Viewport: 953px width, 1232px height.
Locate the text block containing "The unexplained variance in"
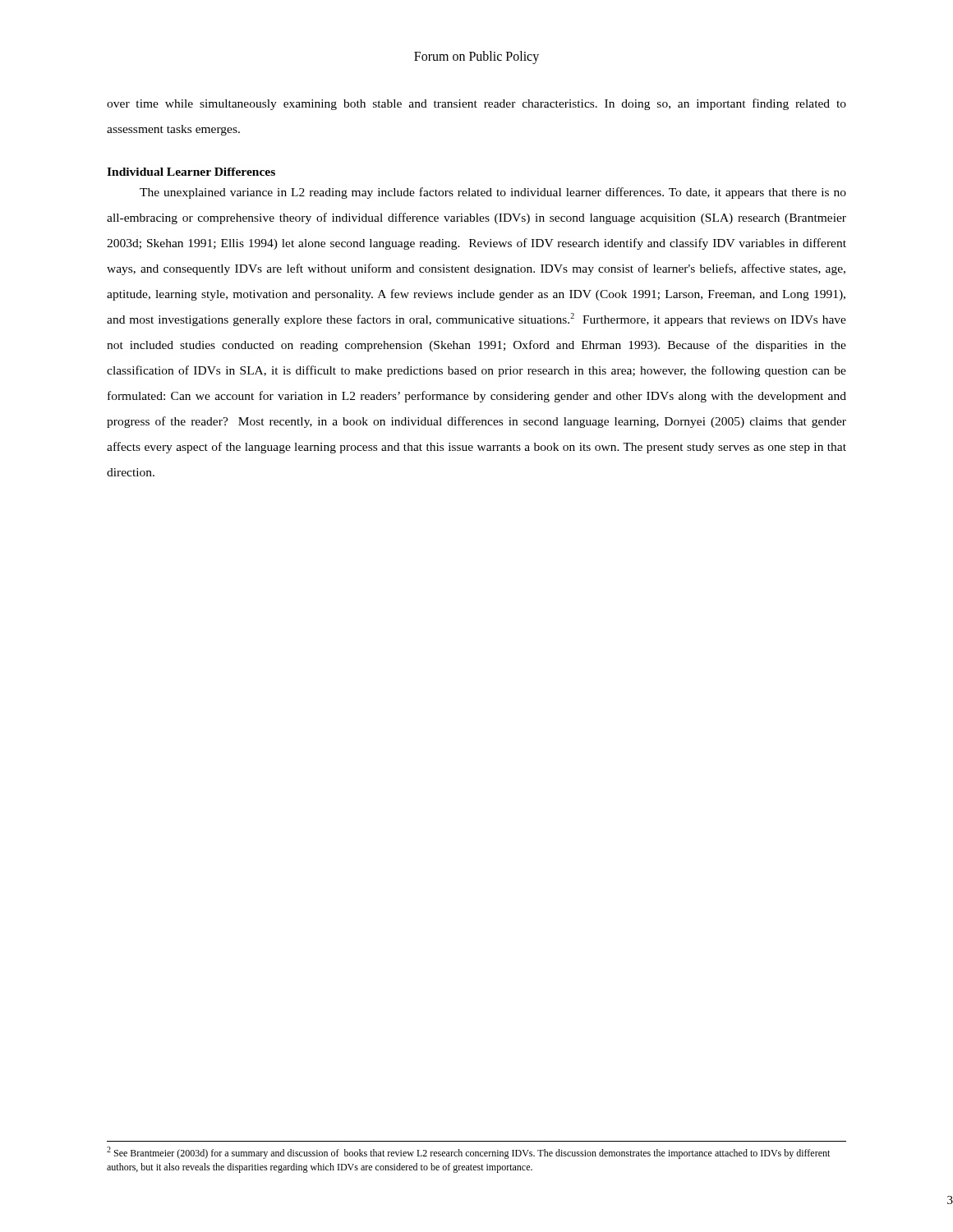pos(476,332)
